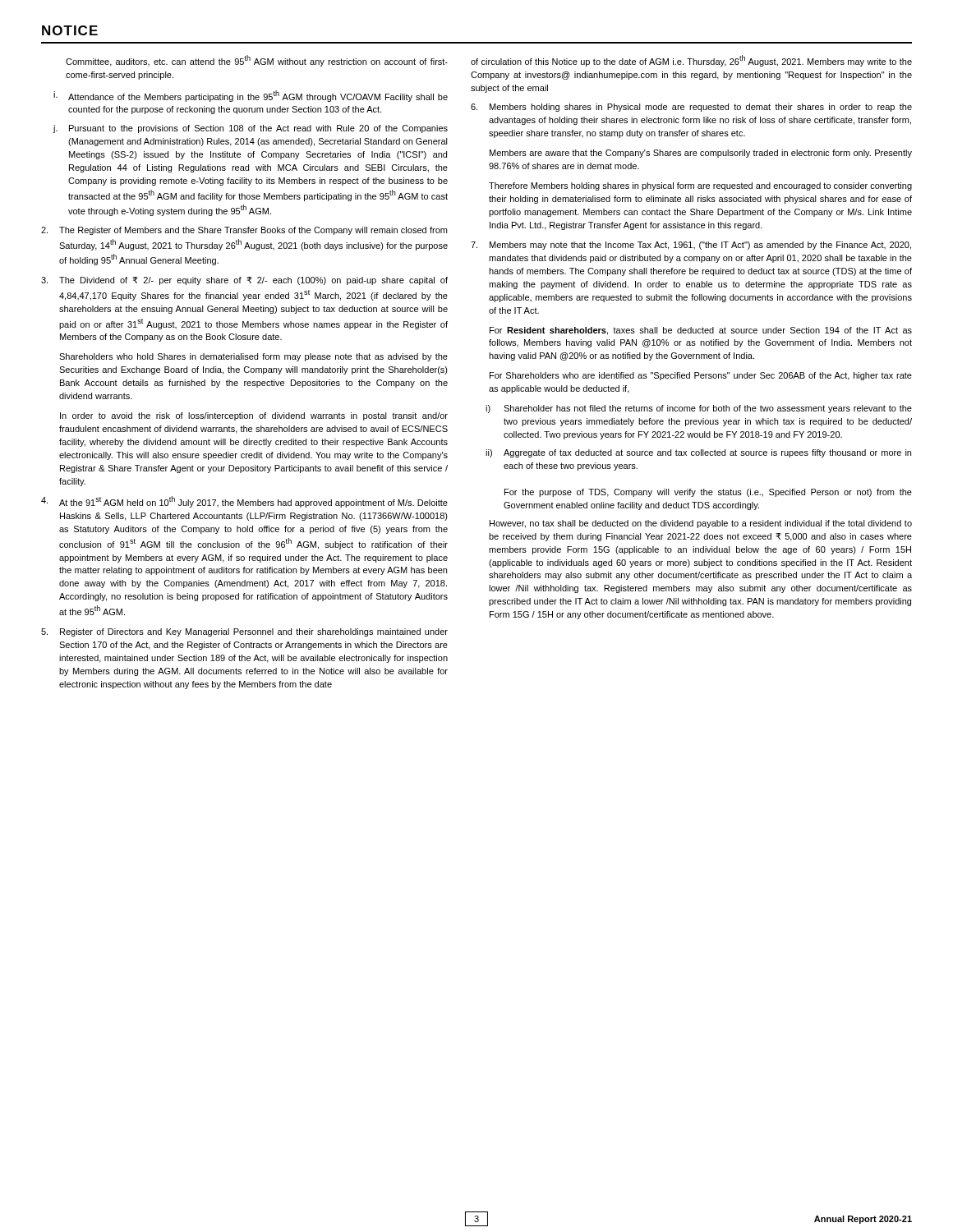Find the passage starting "ii) Aggregate of tax"
953x1232 pixels.
pos(699,480)
